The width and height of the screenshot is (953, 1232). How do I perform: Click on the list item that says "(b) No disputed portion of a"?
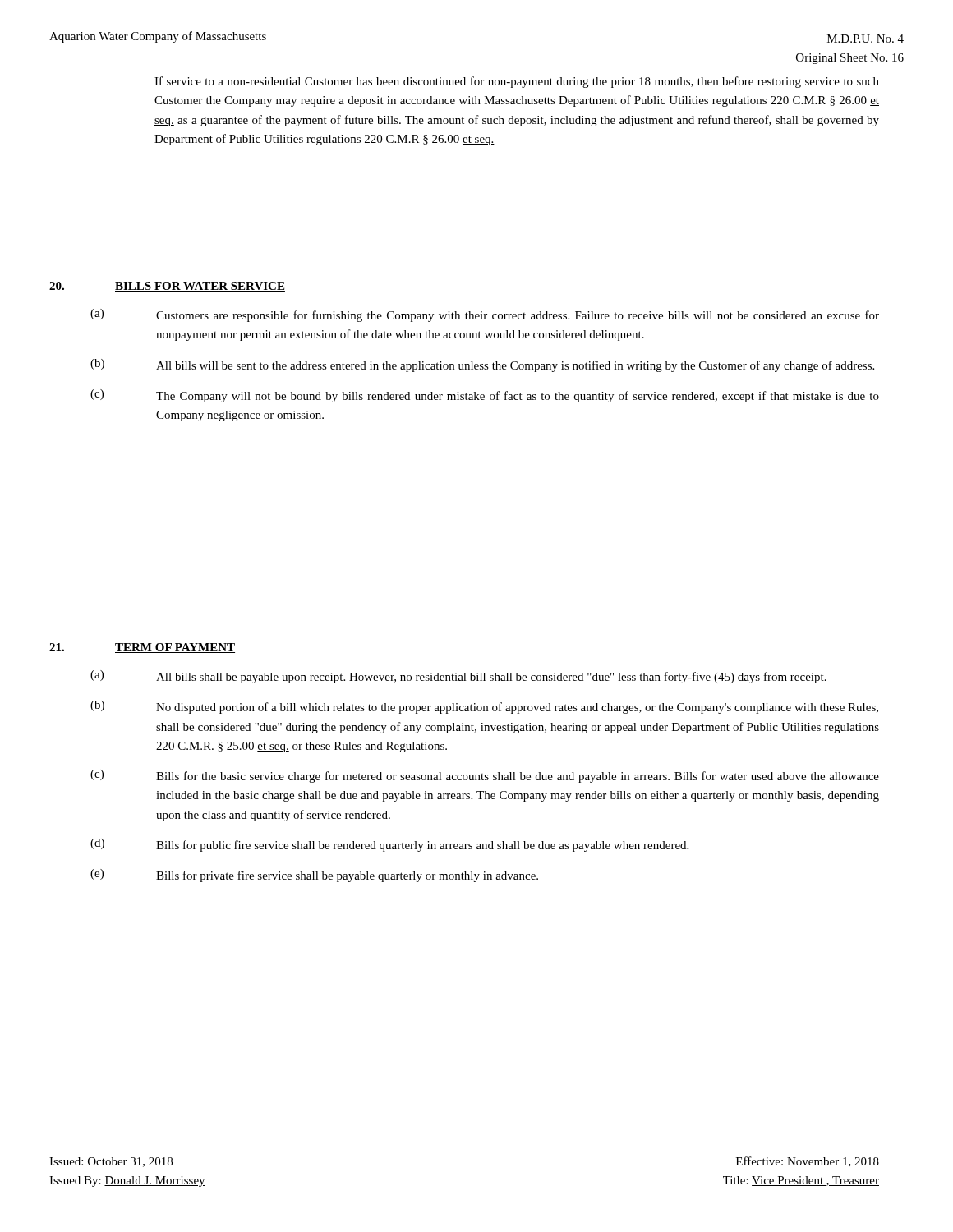point(485,727)
